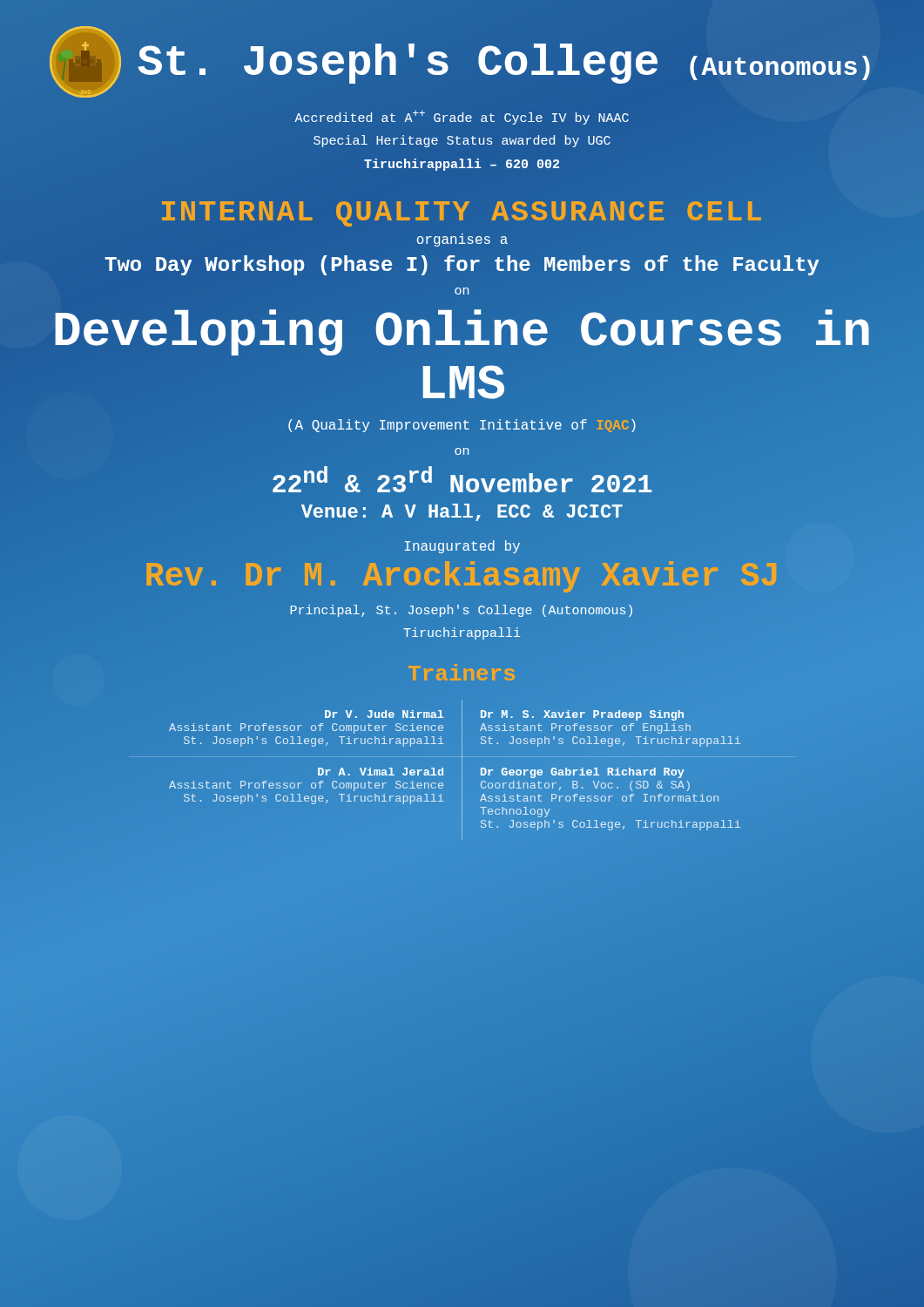Select the text starting "(A Quality Improvement Initiative of IQAC)"
The height and width of the screenshot is (1307, 924).
[x=462, y=426]
